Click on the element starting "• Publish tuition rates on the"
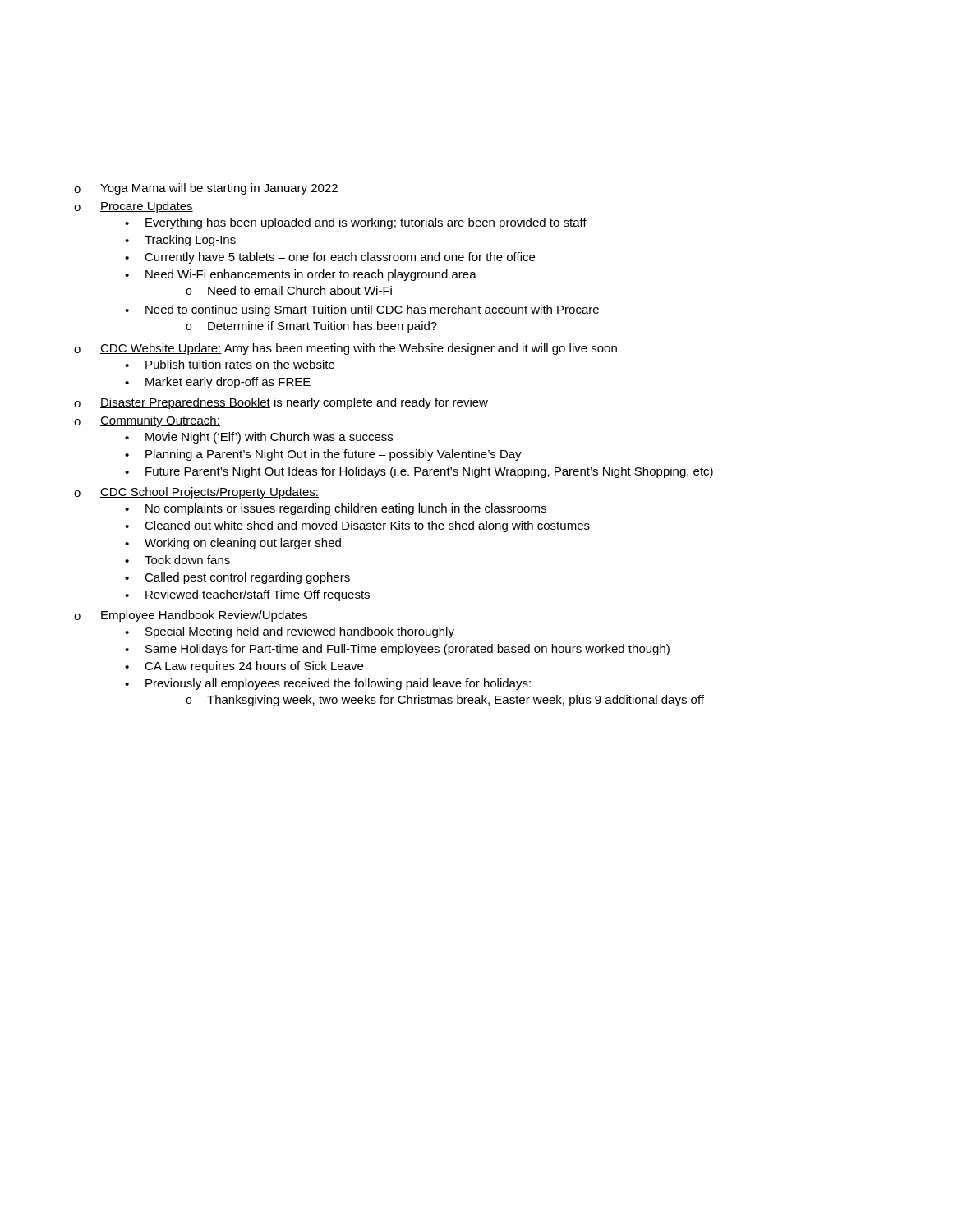953x1232 pixels. pyautogui.click(x=230, y=364)
